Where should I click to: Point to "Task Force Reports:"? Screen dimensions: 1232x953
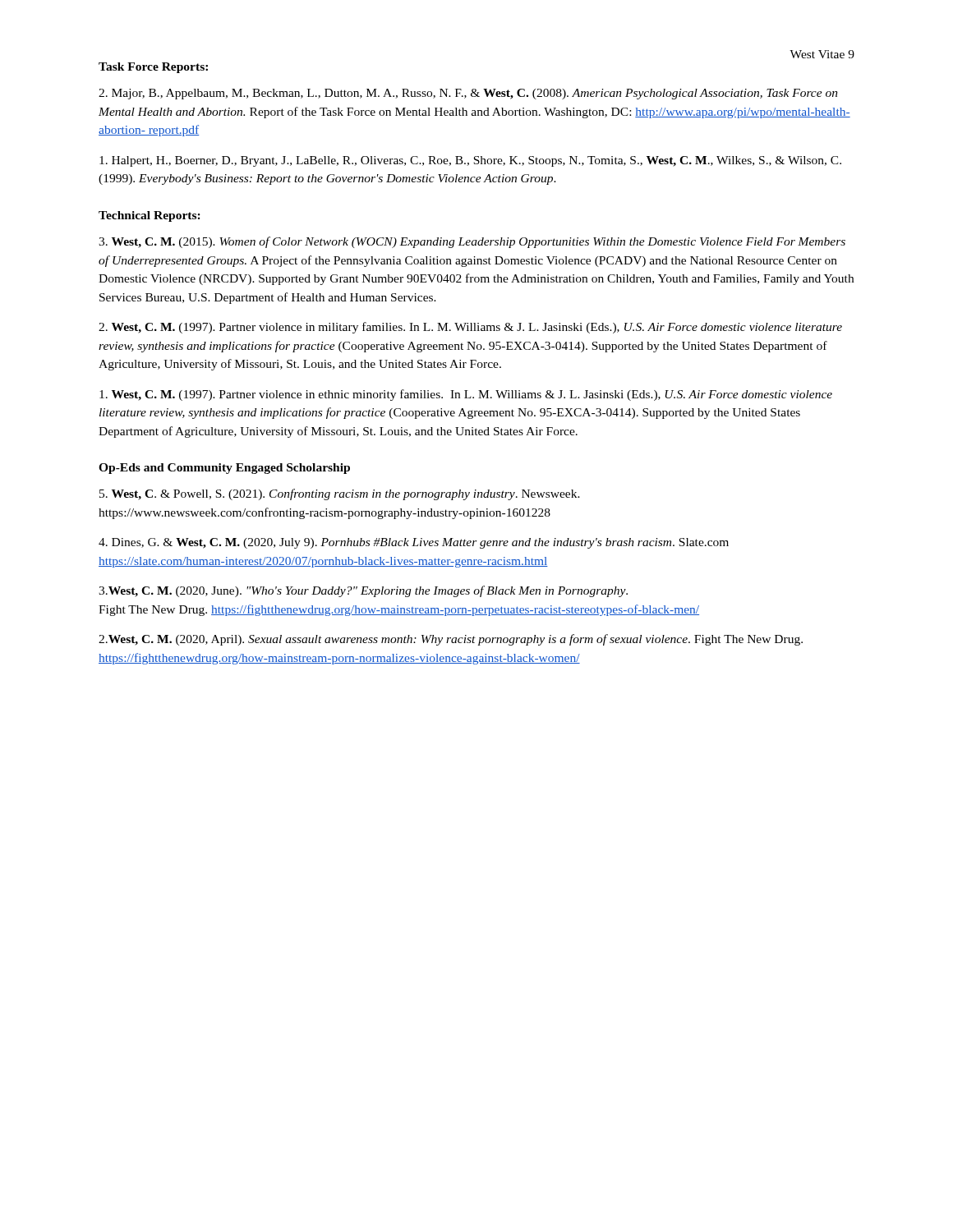coord(154,66)
